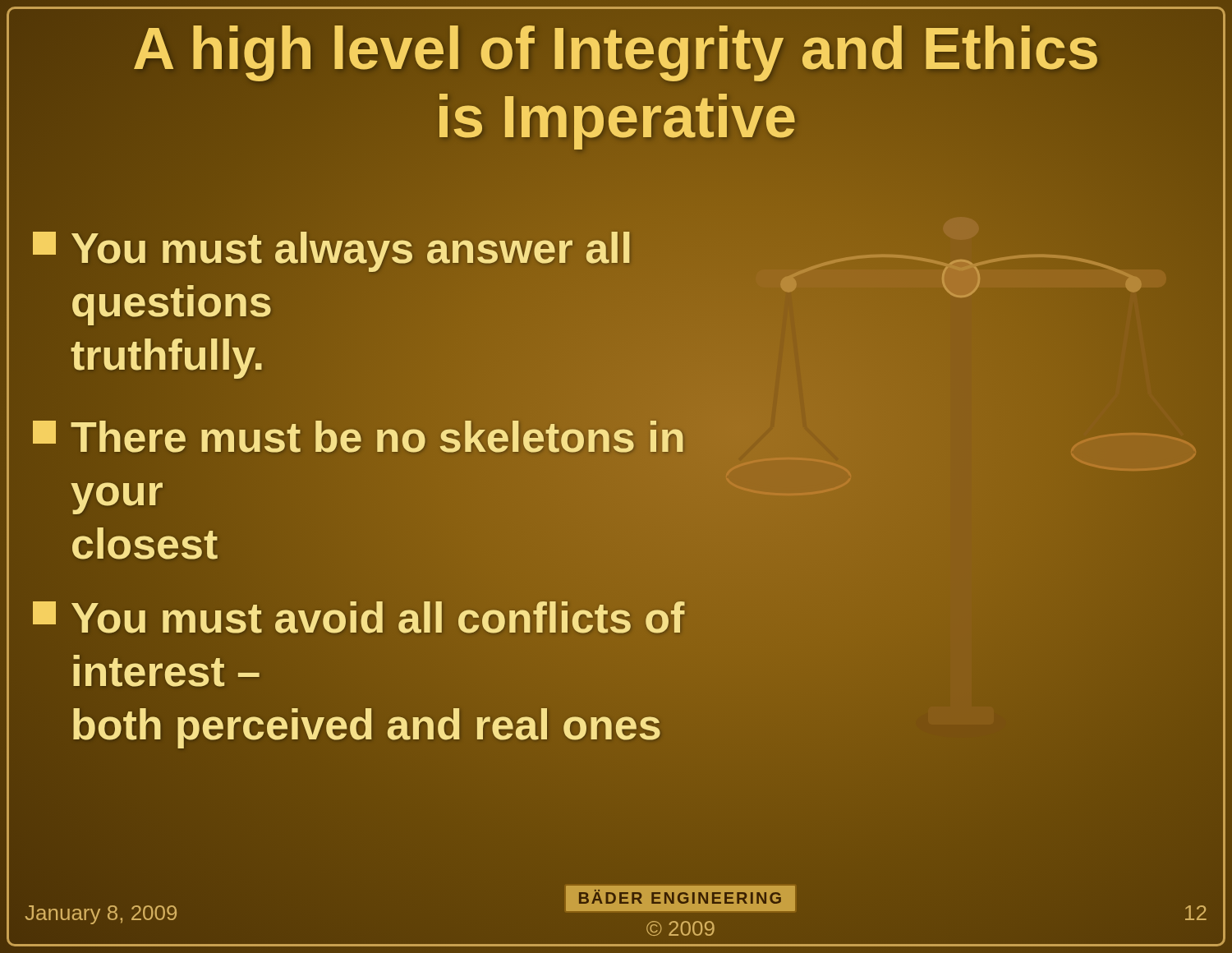Screen dimensions: 953x1232
Task: Click on the passage starting "You must avoid"
Action: click(386, 672)
